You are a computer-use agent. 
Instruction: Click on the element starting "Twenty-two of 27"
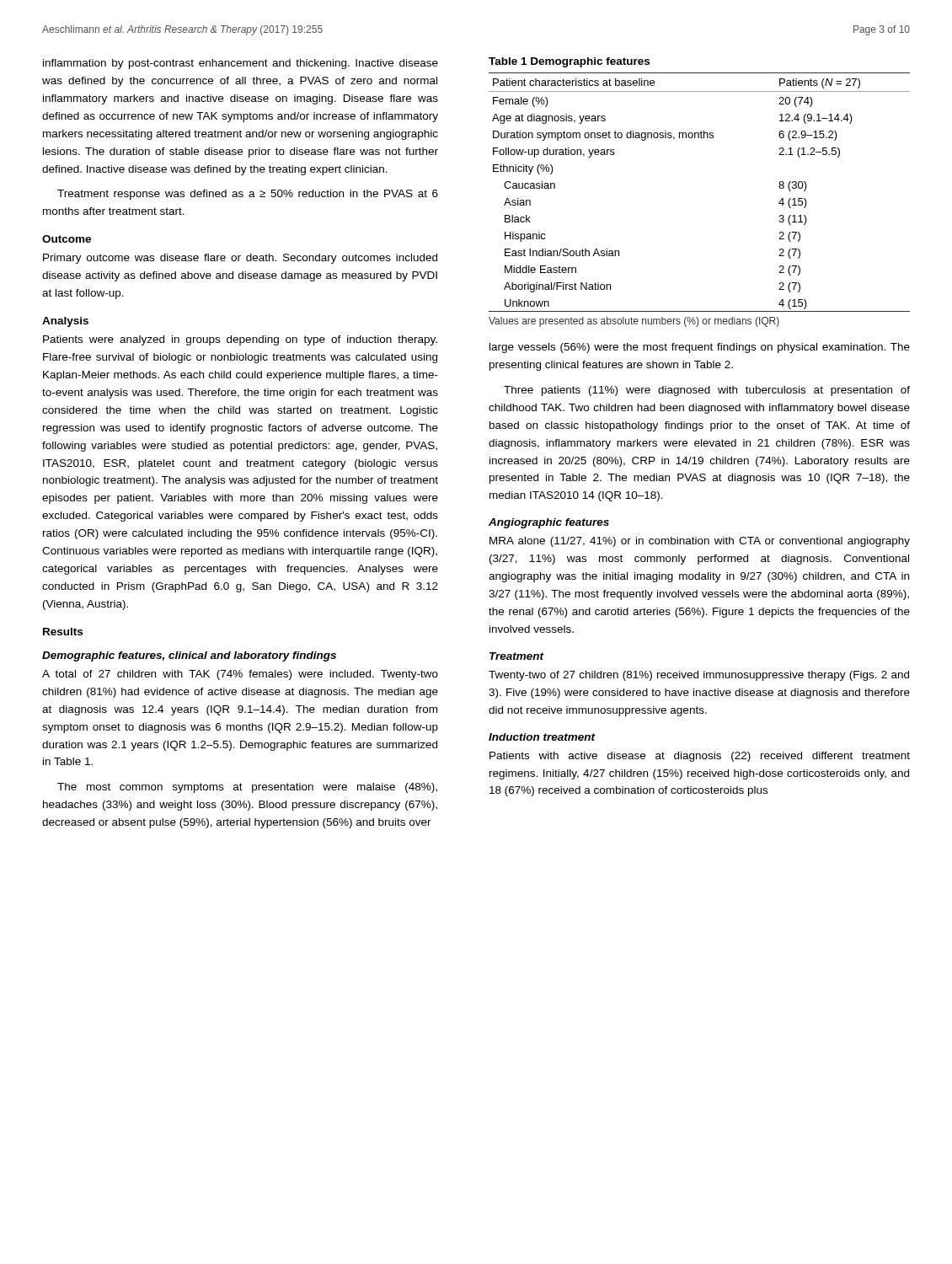(699, 693)
